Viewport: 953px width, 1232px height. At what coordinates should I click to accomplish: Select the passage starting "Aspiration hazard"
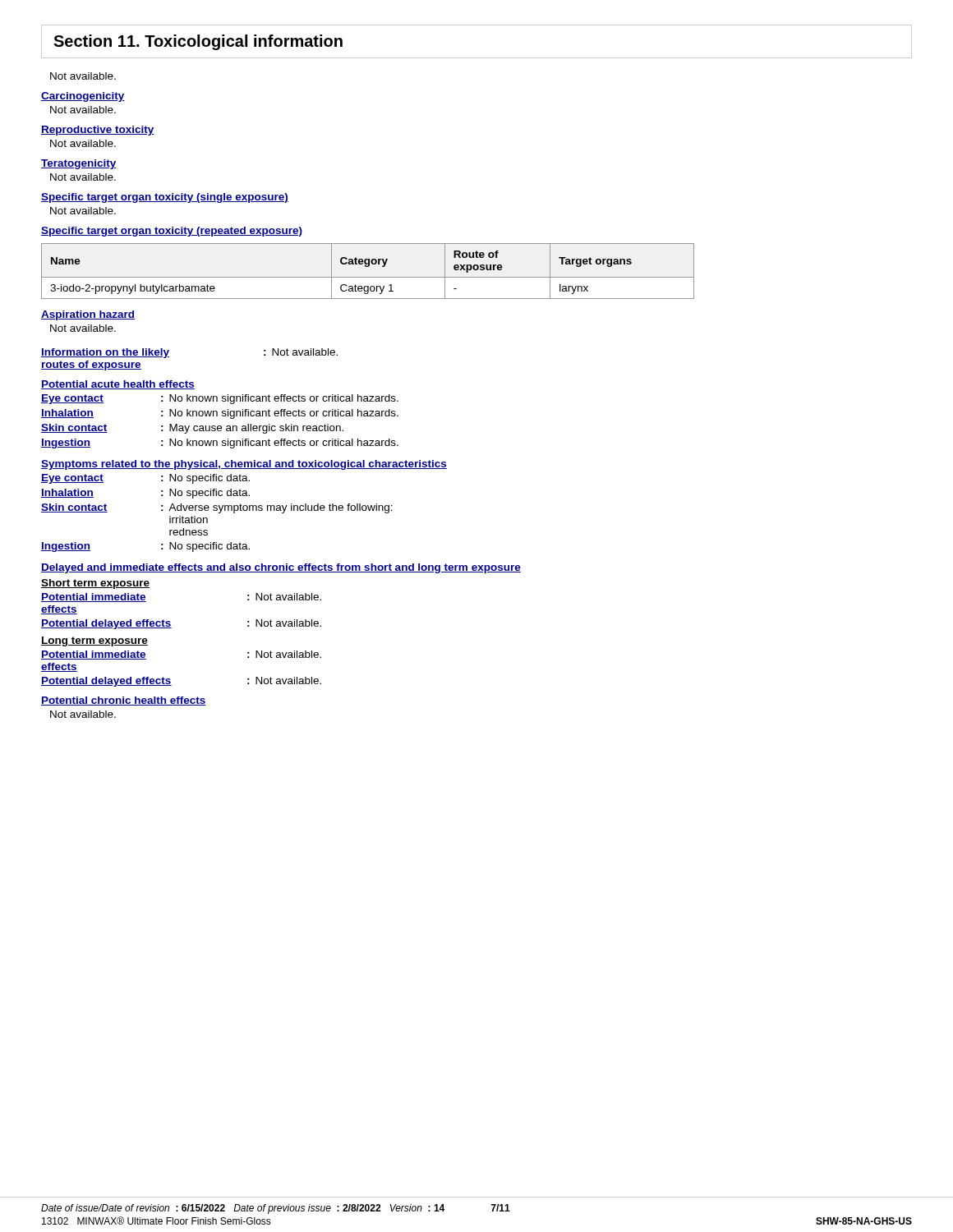88,314
